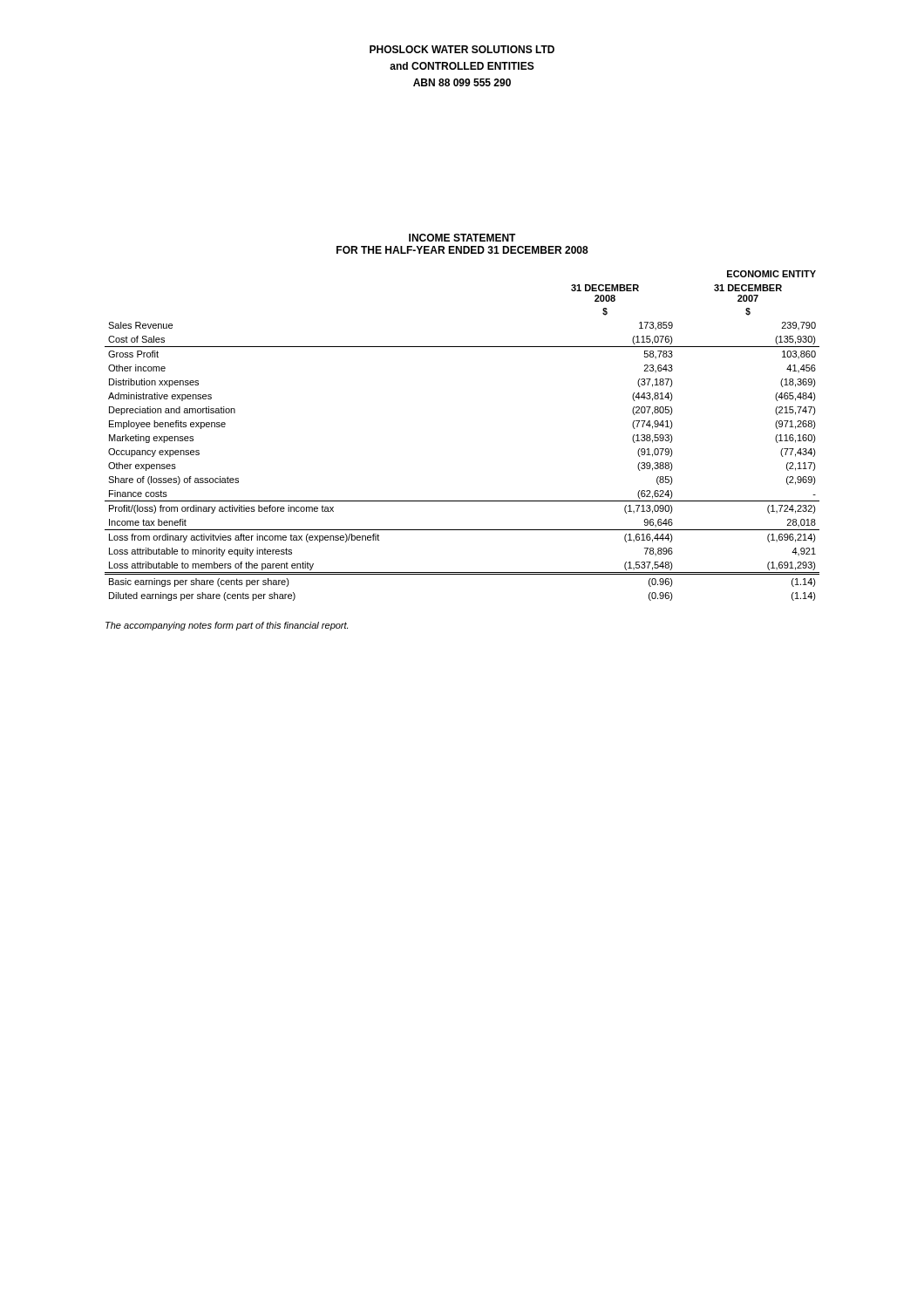Viewport: 924px width, 1308px height.
Task: Select the footnote containing "The accompanying notes form"
Action: (x=227, y=625)
